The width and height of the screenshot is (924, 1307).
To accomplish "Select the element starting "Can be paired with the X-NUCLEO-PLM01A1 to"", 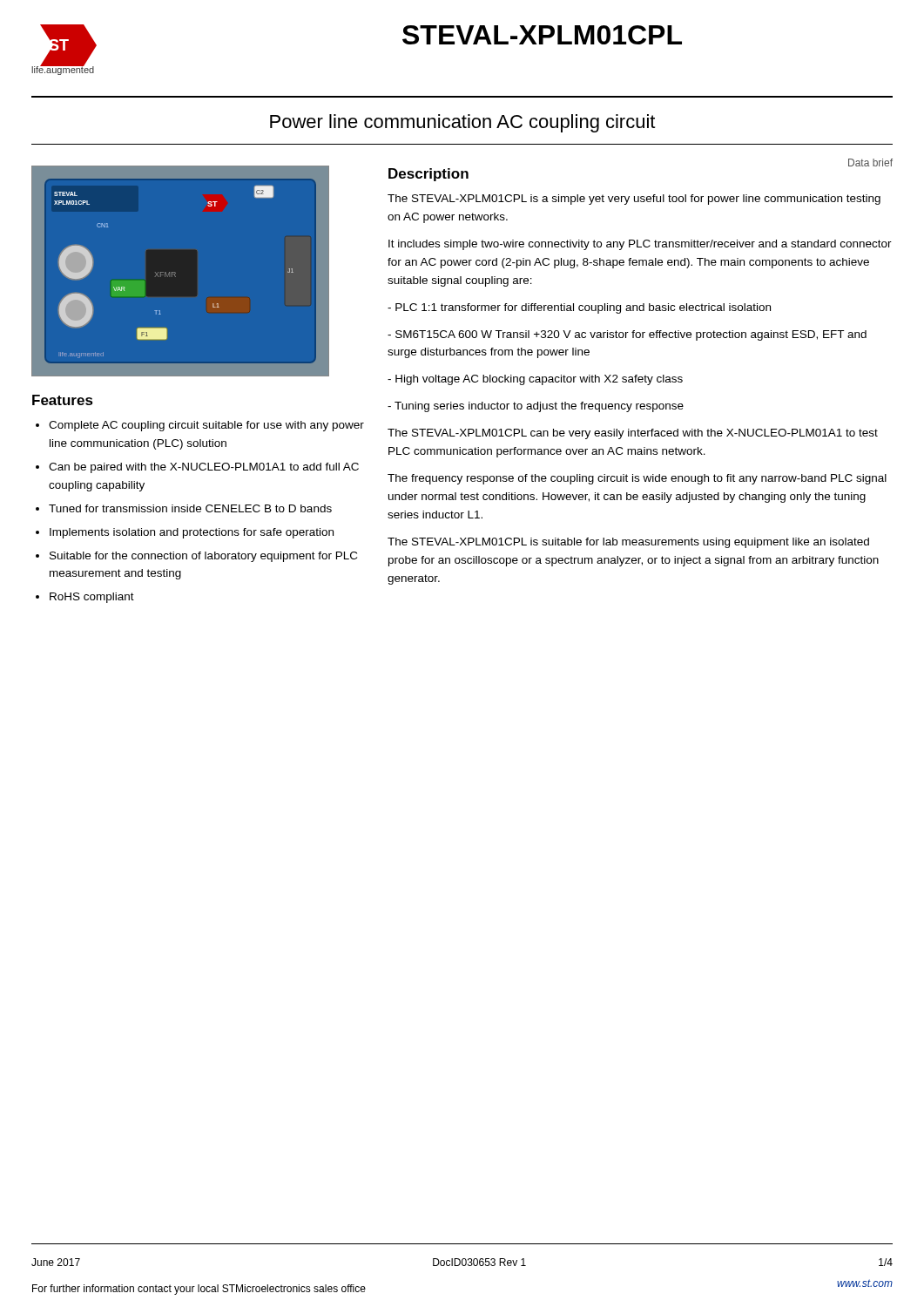I will tap(204, 476).
